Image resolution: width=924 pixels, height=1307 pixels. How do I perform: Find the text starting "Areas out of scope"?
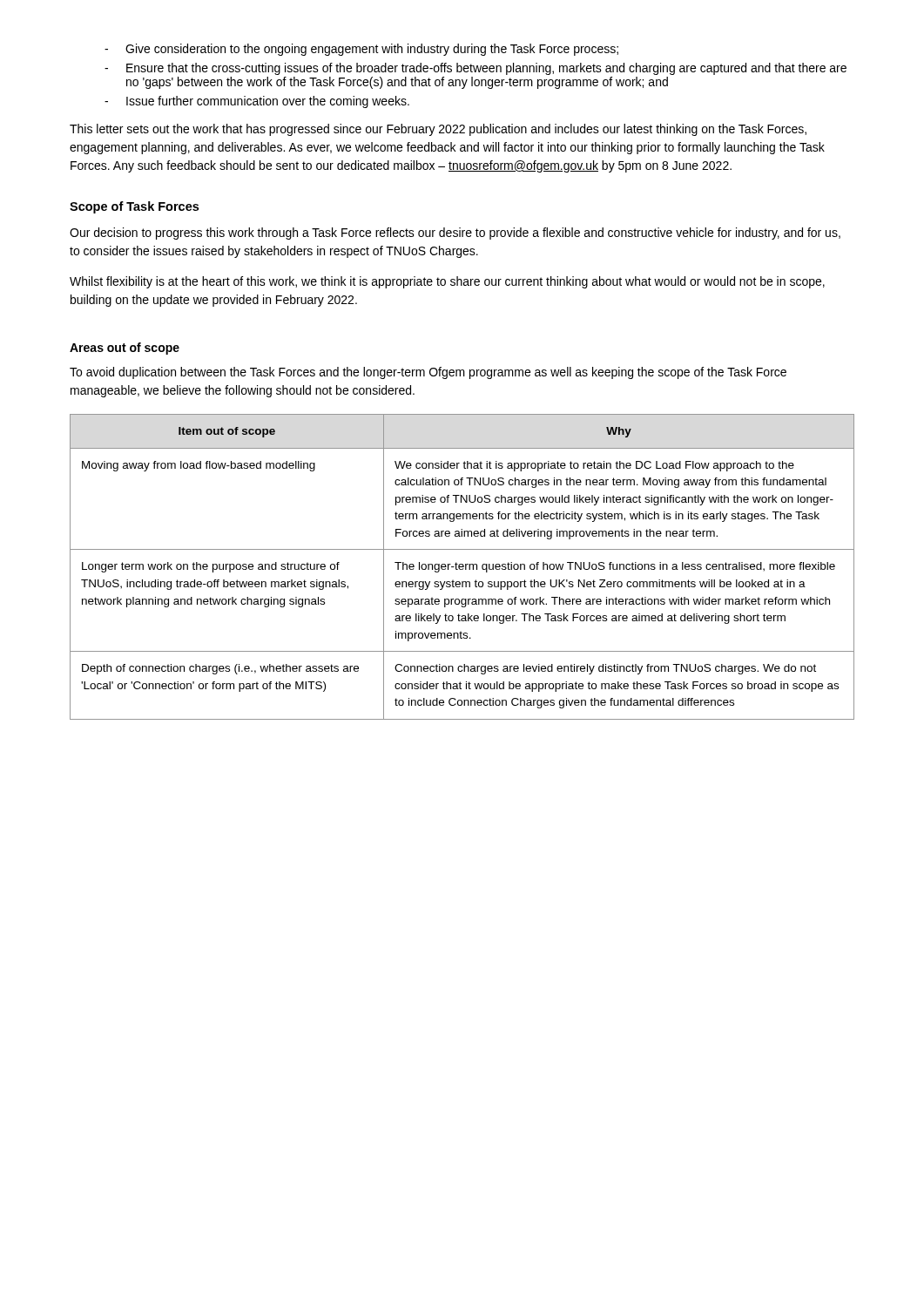tap(125, 348)
